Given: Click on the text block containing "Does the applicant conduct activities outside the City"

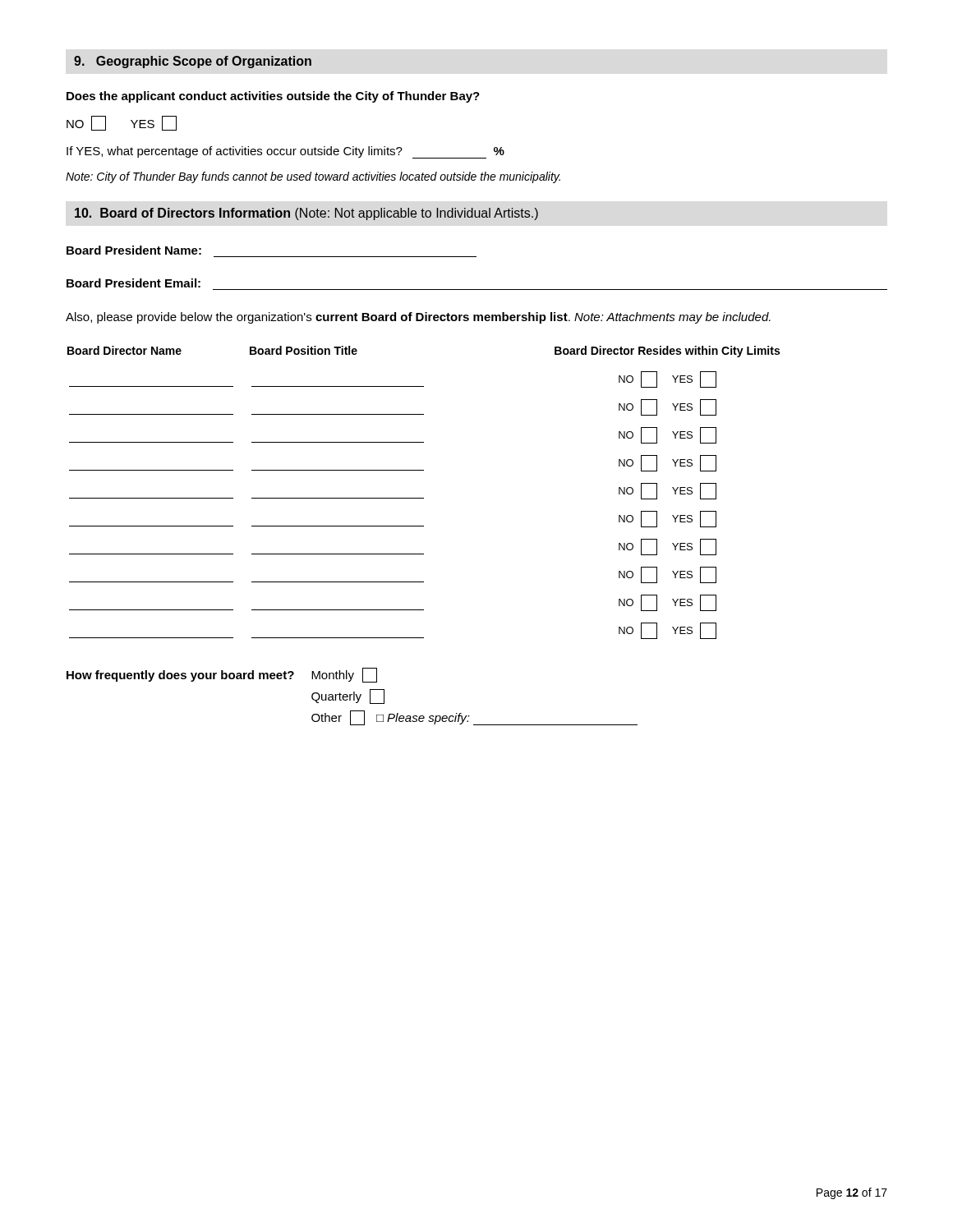Looking at the screenshot, I should point(273,96).
